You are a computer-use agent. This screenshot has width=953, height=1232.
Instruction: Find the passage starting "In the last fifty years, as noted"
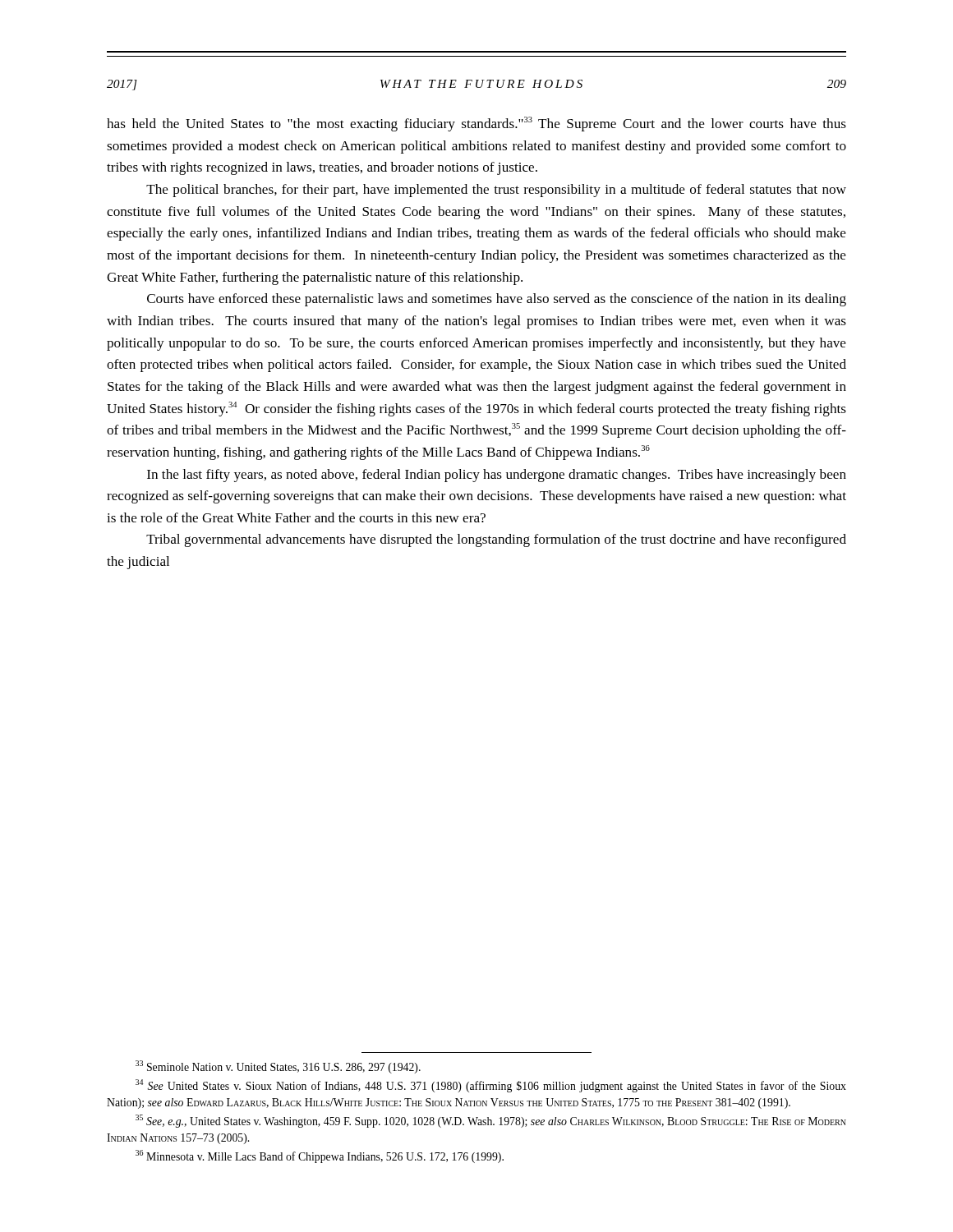tap(476, 496)
